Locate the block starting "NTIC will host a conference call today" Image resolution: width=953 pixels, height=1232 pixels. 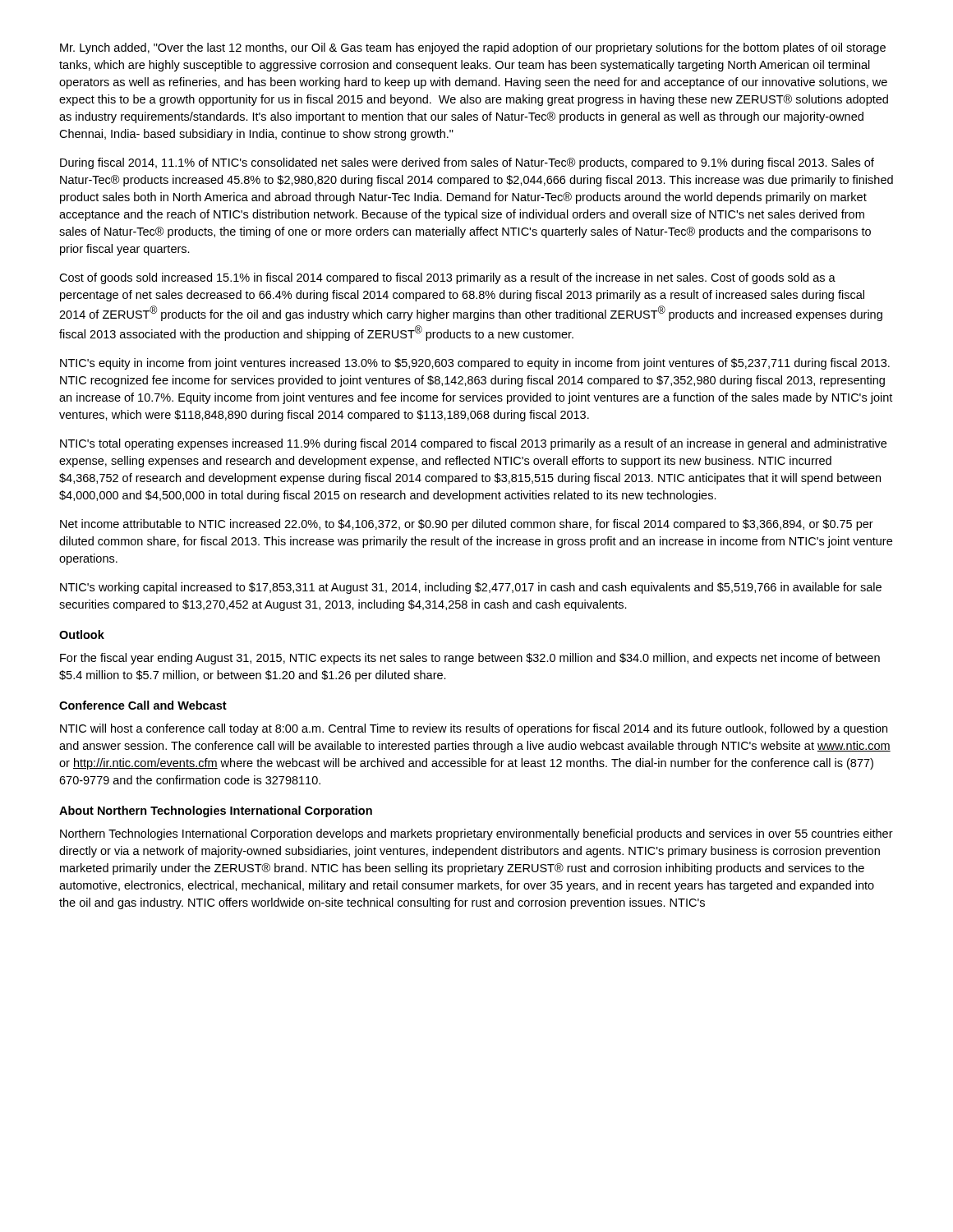475,755
